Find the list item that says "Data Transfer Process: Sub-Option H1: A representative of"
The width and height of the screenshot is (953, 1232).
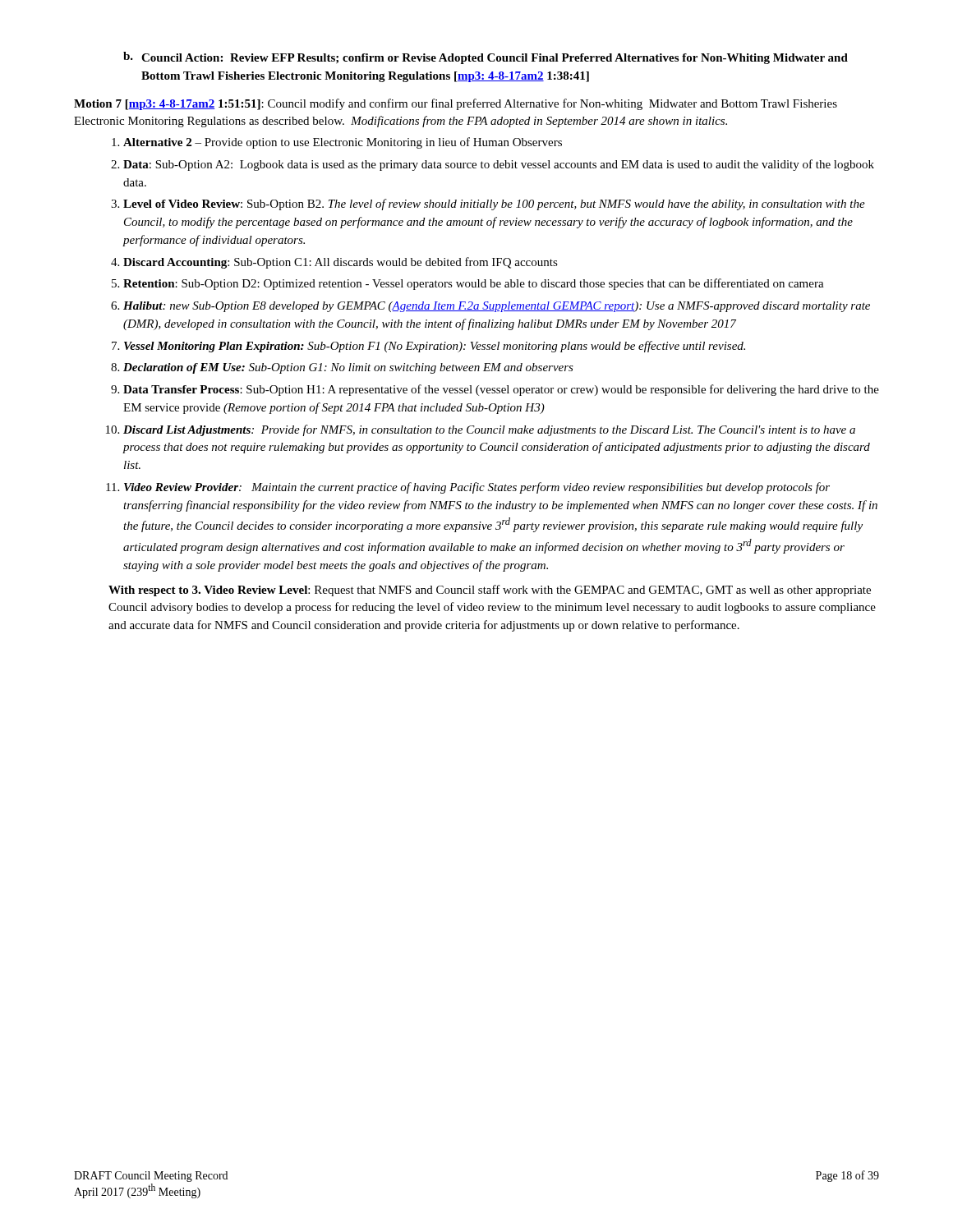pos(501,398)
